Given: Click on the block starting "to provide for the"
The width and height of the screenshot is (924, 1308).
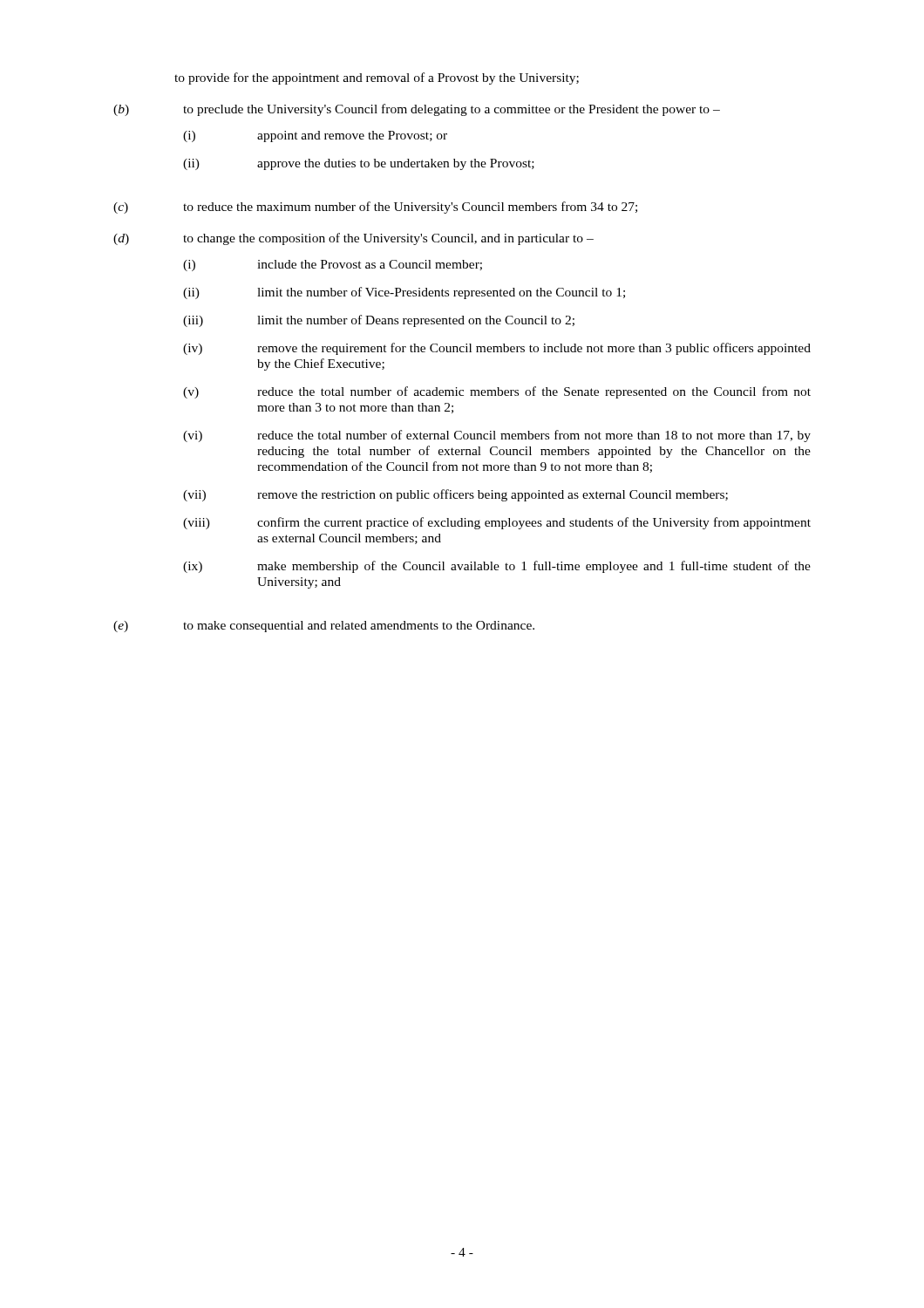Looking at the screenshot, I should click(x=493, y=78).
